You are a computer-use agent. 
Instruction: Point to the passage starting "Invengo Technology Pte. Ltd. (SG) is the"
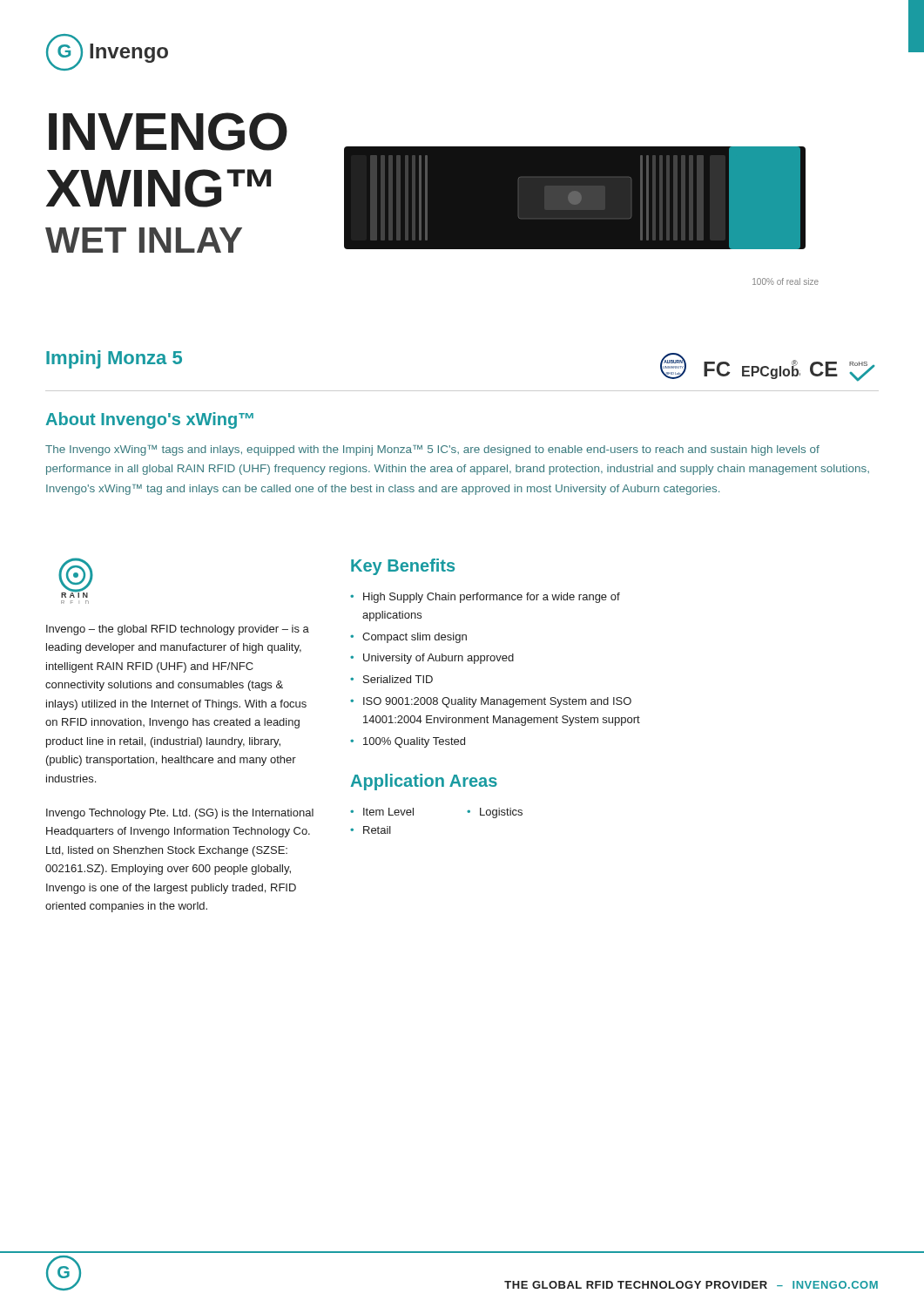(x=180, y=859)
